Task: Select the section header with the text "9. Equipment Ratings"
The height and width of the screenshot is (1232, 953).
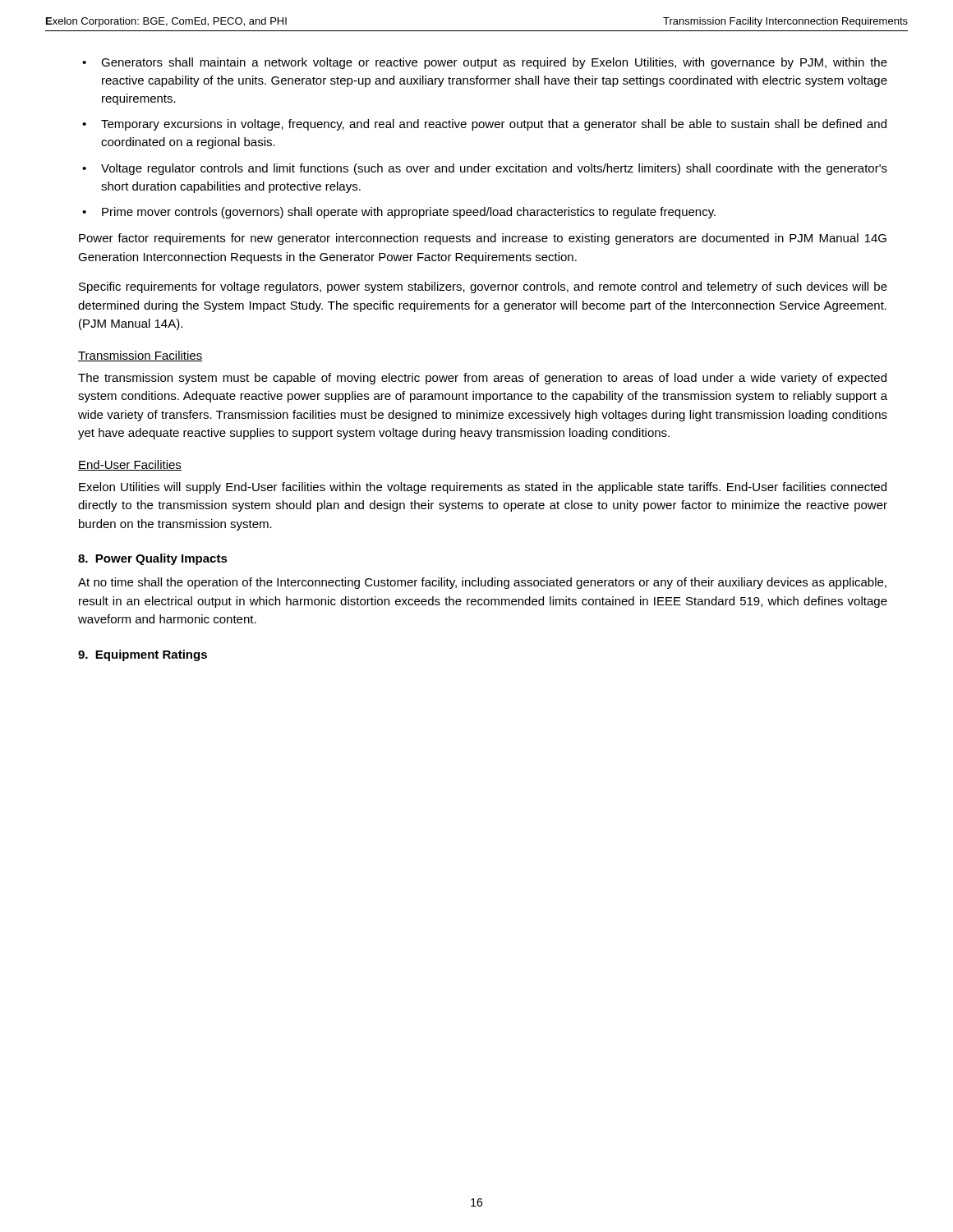Action: point(143,654)
